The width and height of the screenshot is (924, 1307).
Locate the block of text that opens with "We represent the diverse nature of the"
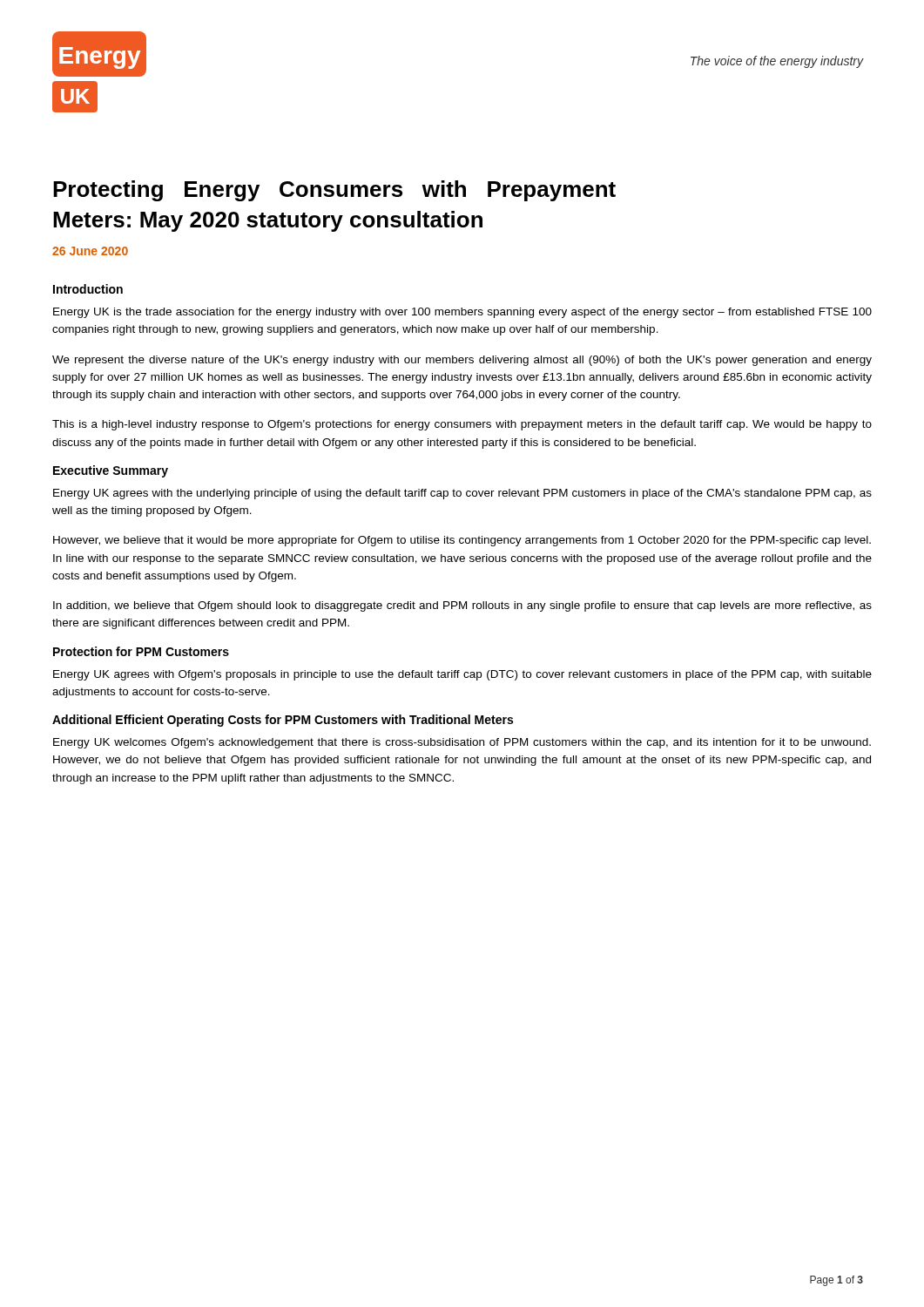click(462, 377)
